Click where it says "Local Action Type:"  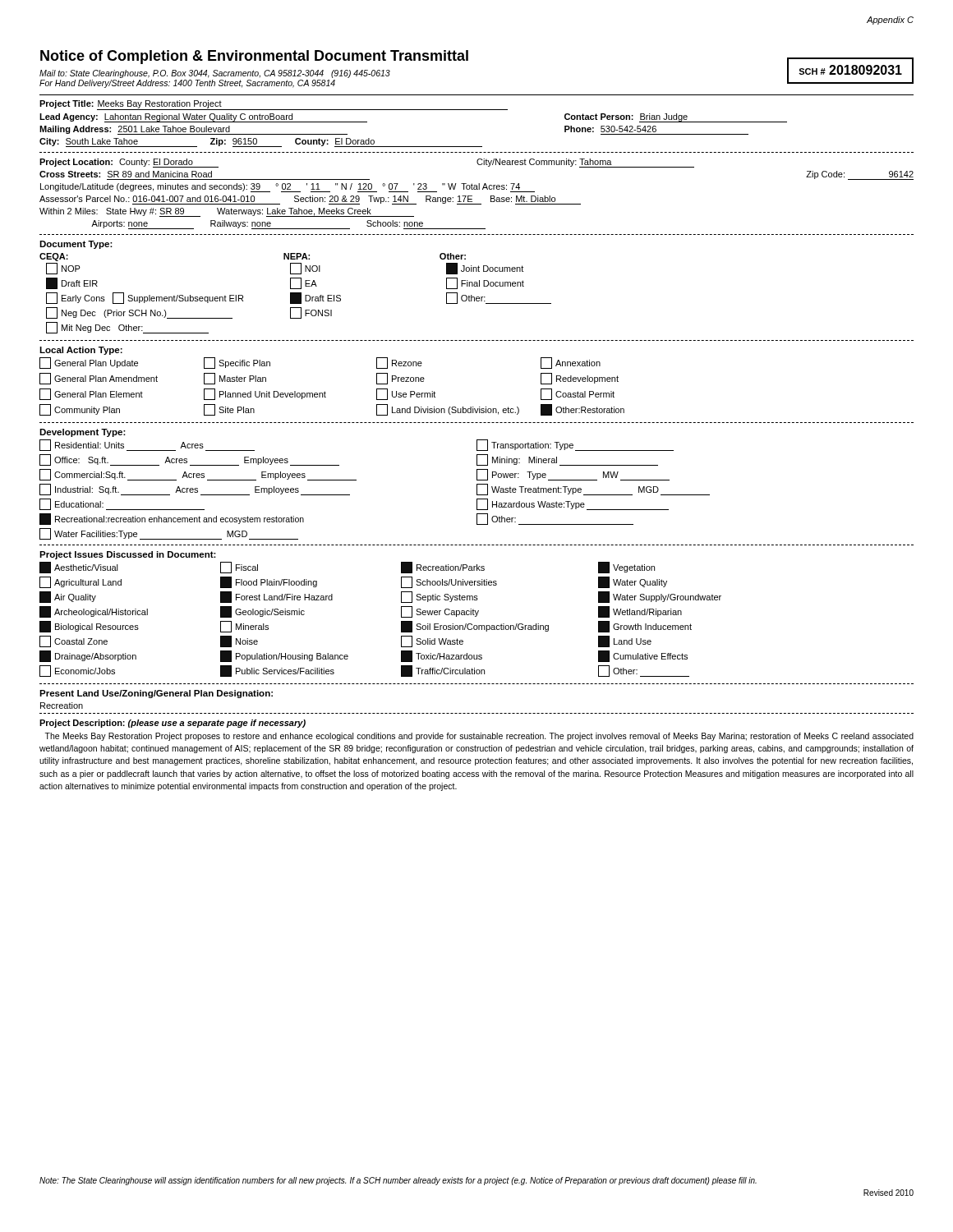[81, 350]
